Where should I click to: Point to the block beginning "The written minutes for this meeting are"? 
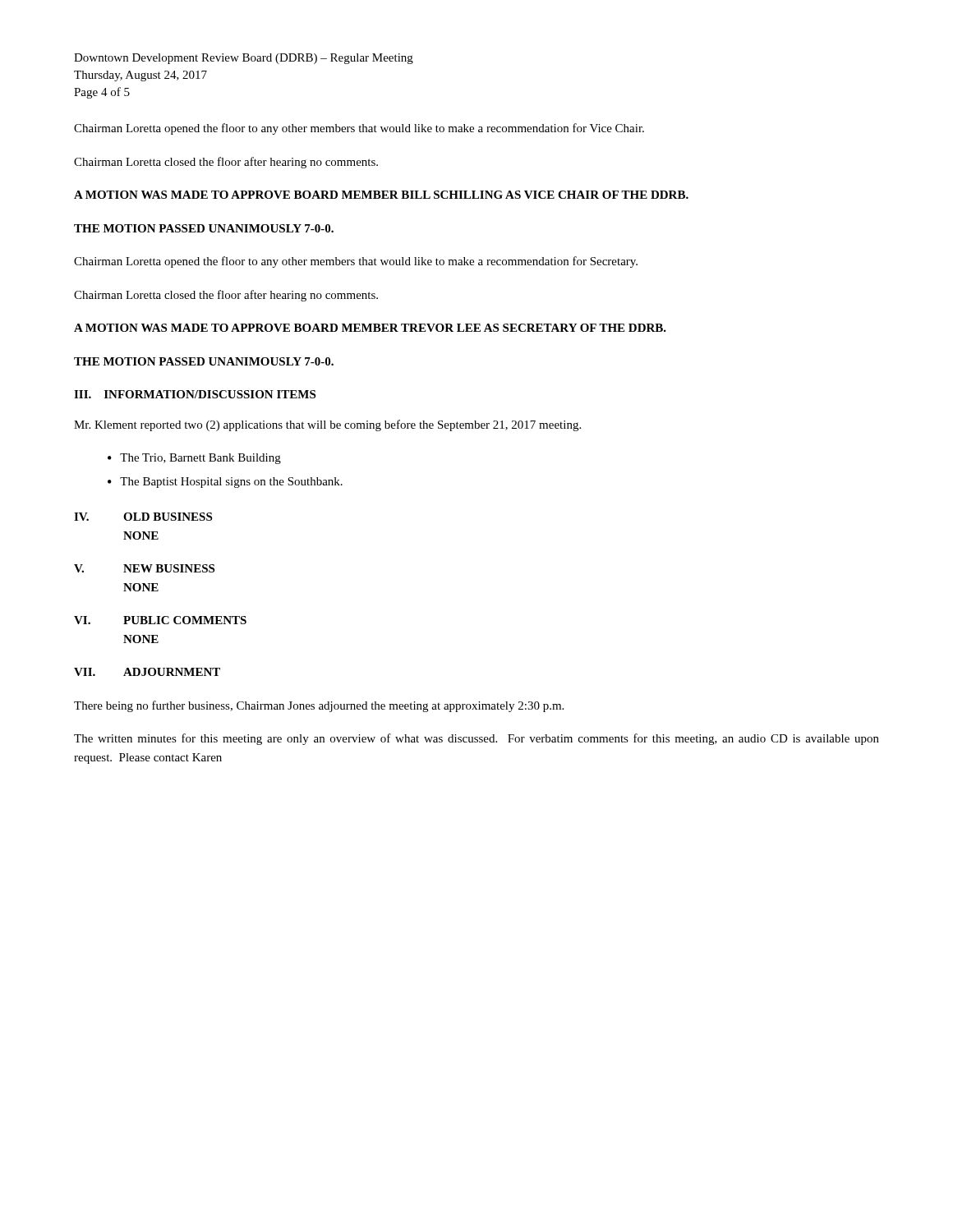point(476,748)
